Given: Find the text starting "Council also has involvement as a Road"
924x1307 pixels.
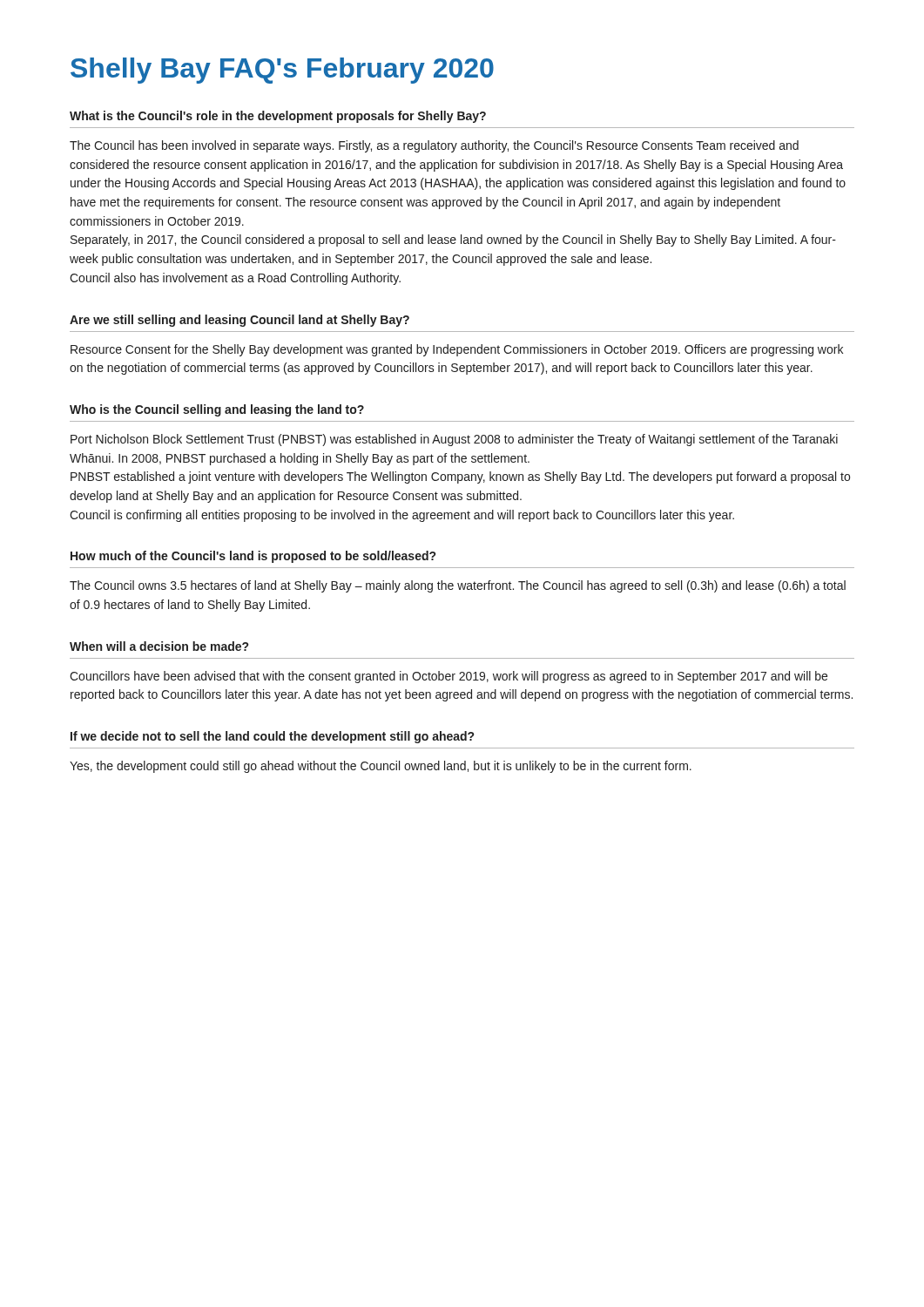Looking at the screenshot, I should [x=235, y=279].
